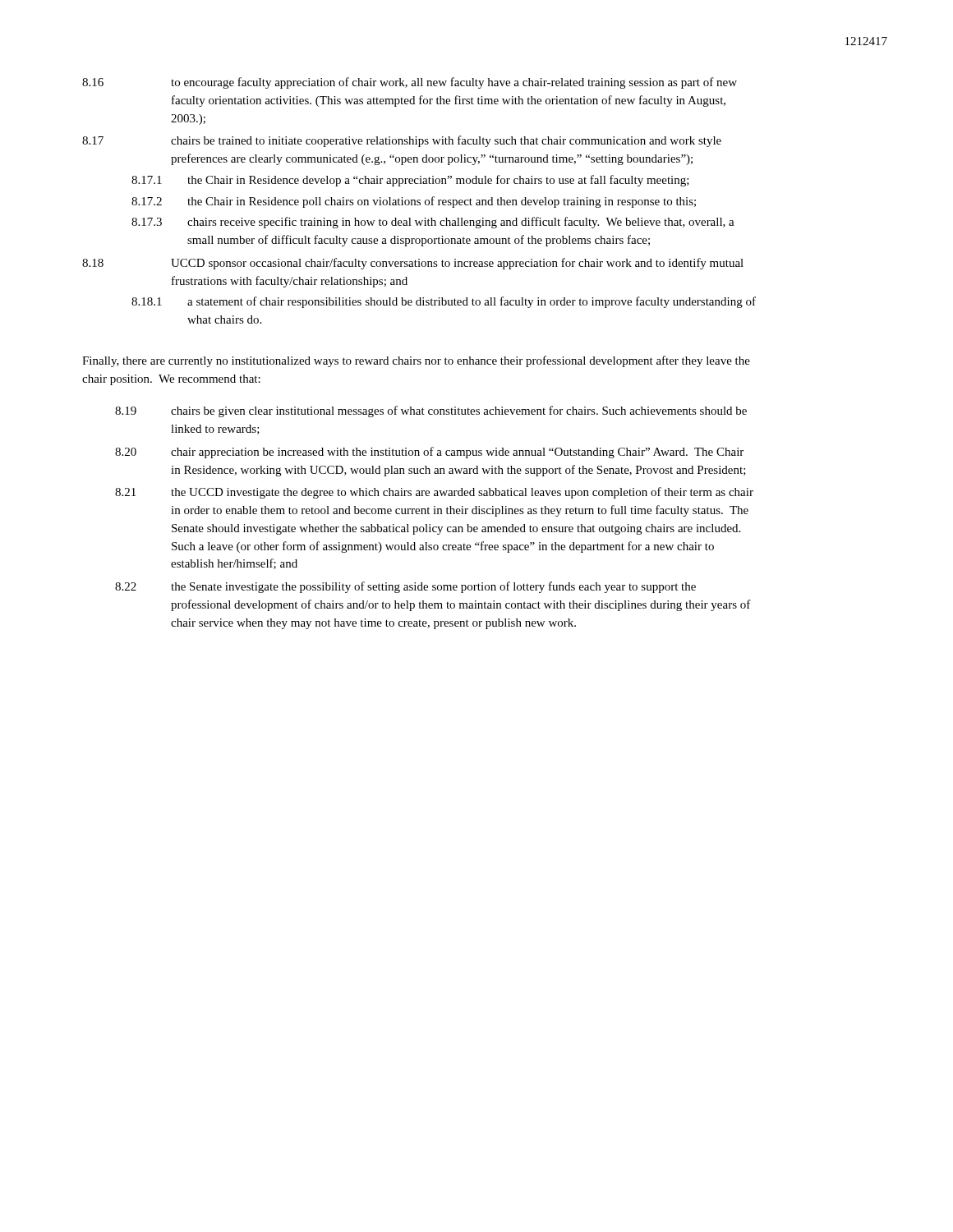Image resolution: width=953 pixels, height=1232 pixels.
Task: Click the passage that begins "8.22 the Senate investigate the possibility of setting"
Action: coord(435,605)
